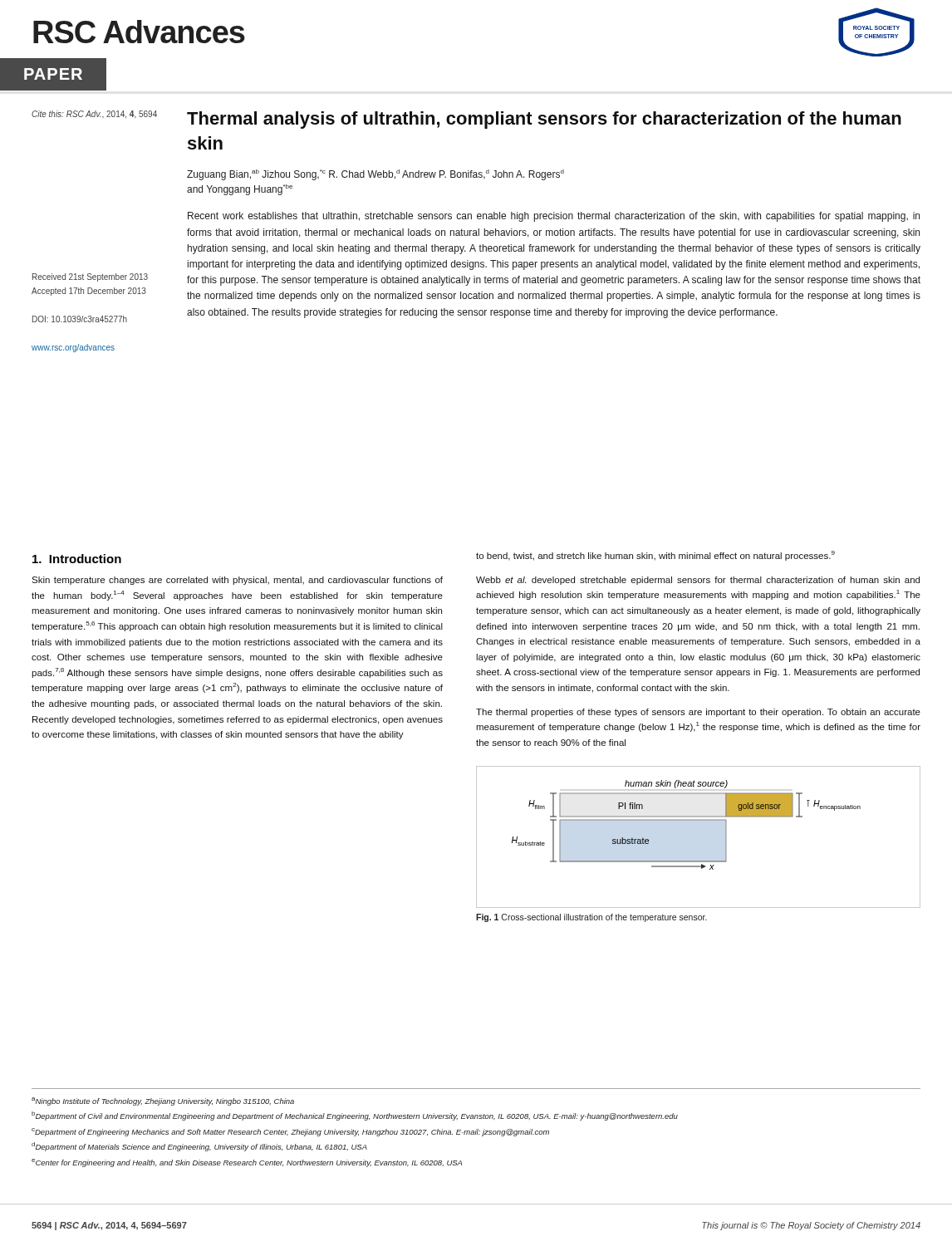
Task: Locate the region starting "dDepartment of Materials"
Action: (x=199, y=1146)
